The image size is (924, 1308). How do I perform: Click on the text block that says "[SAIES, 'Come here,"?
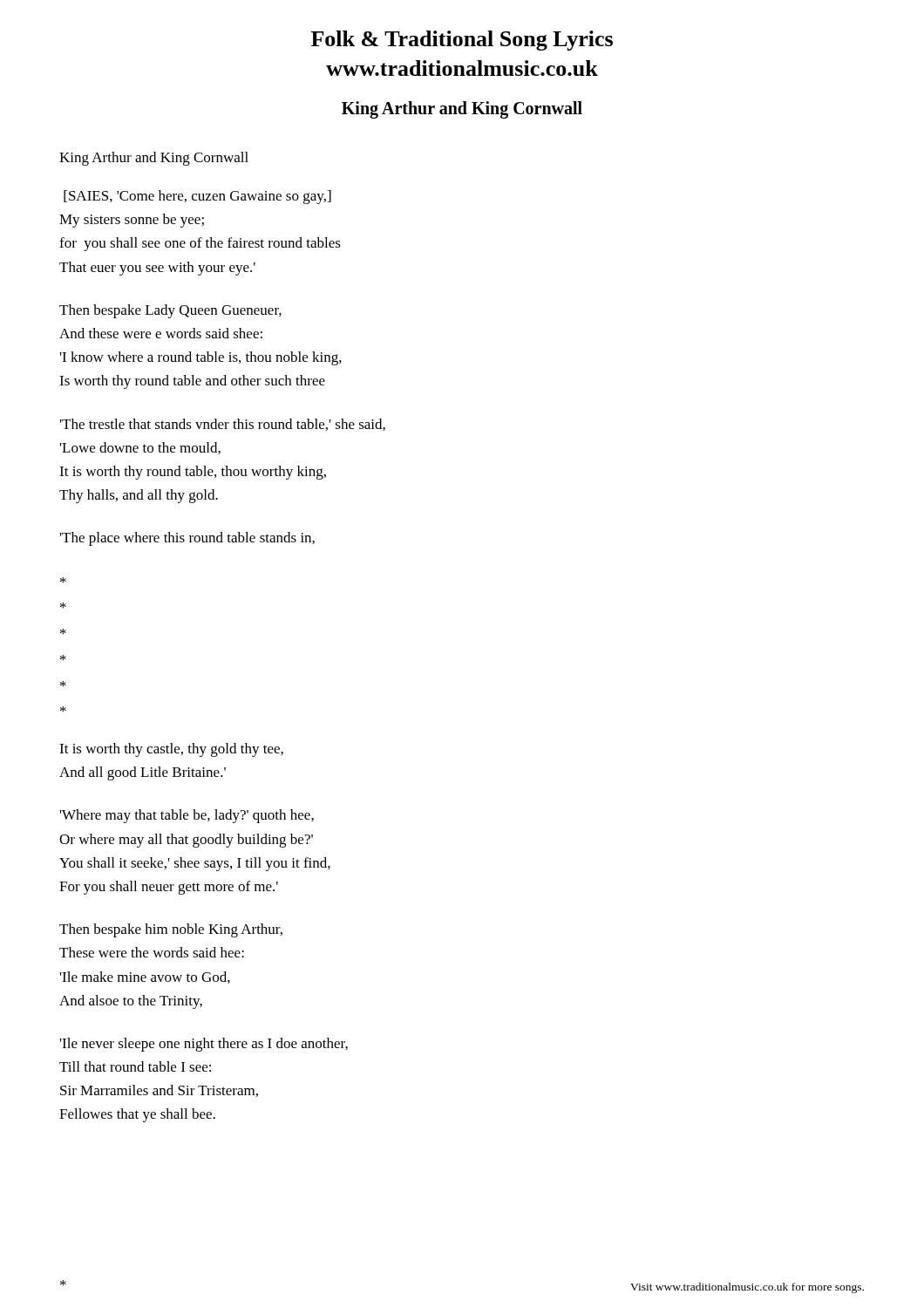point(197,197)
